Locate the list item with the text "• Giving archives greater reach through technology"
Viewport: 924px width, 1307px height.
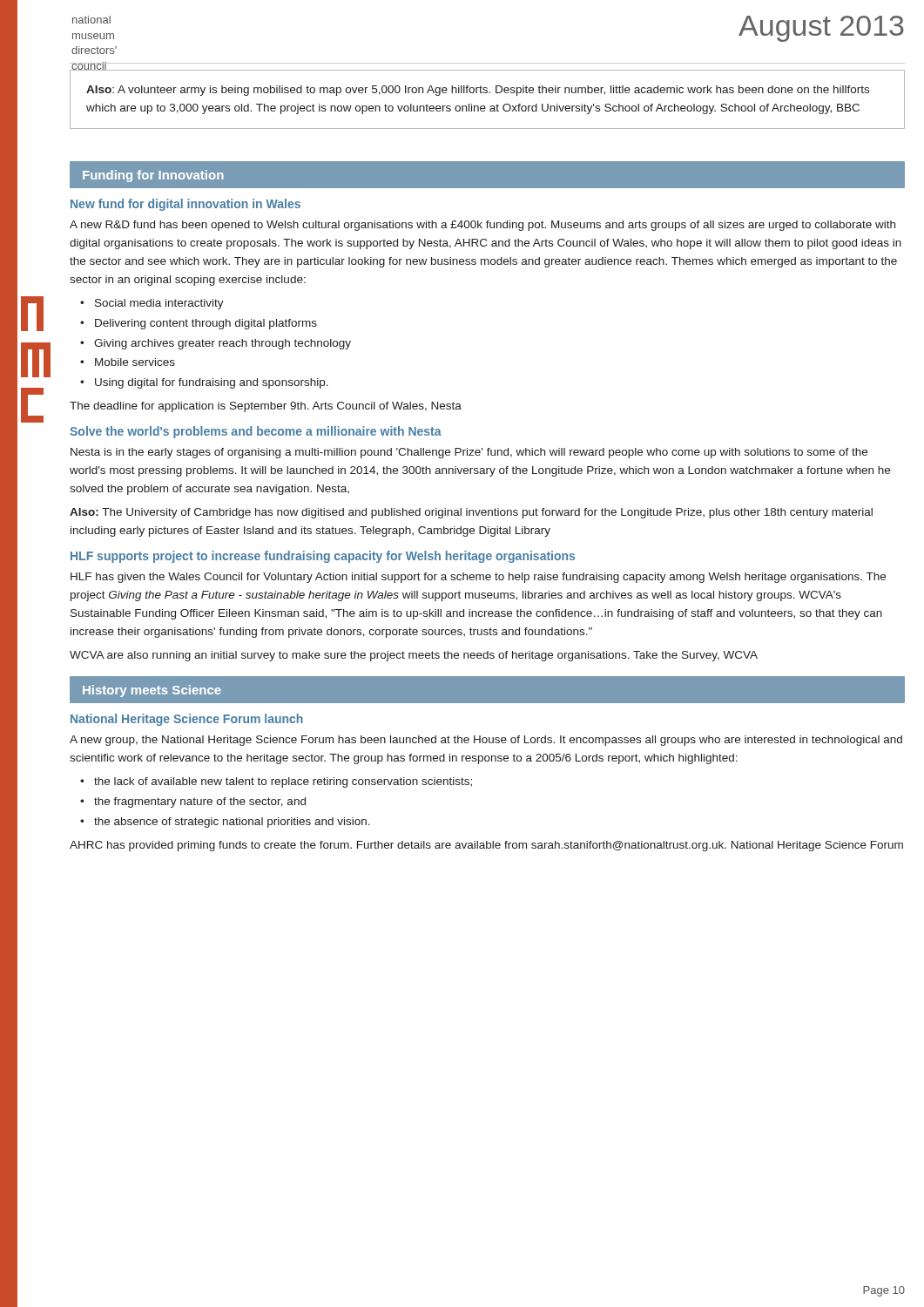216,343
